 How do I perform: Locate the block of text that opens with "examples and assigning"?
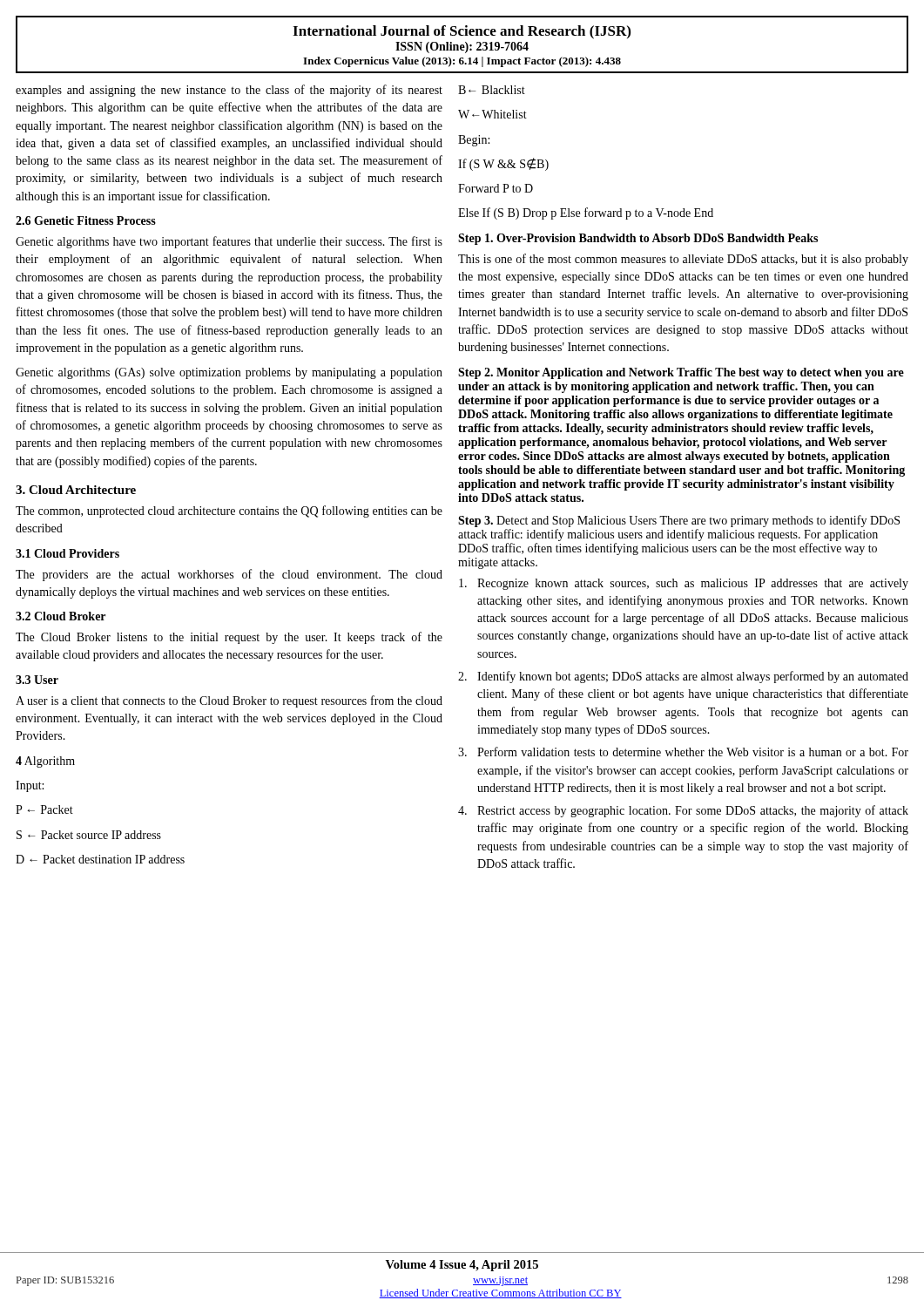pyautogui.click(x=229, y=144)
